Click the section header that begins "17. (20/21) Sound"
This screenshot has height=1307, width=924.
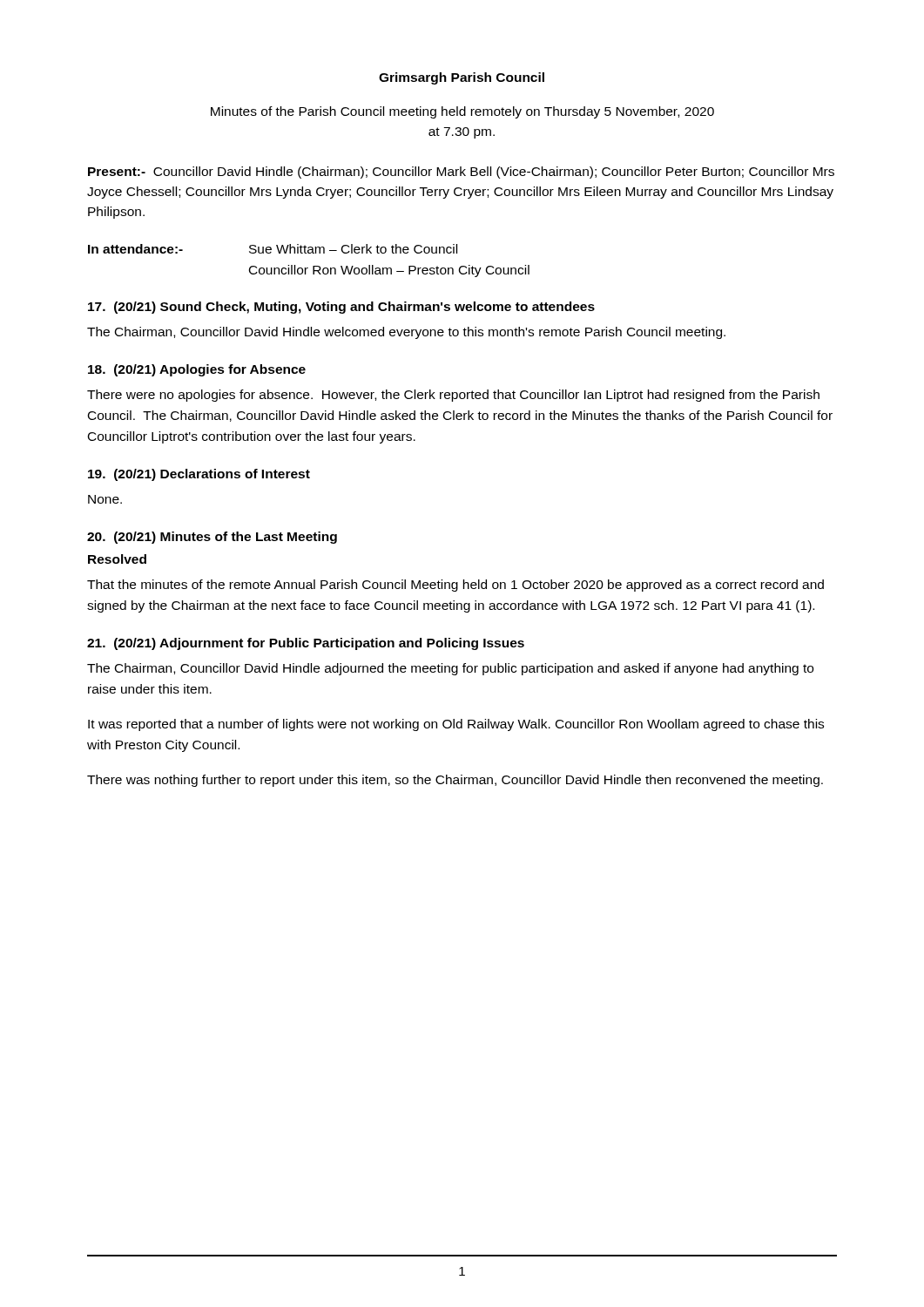(341, 306)
